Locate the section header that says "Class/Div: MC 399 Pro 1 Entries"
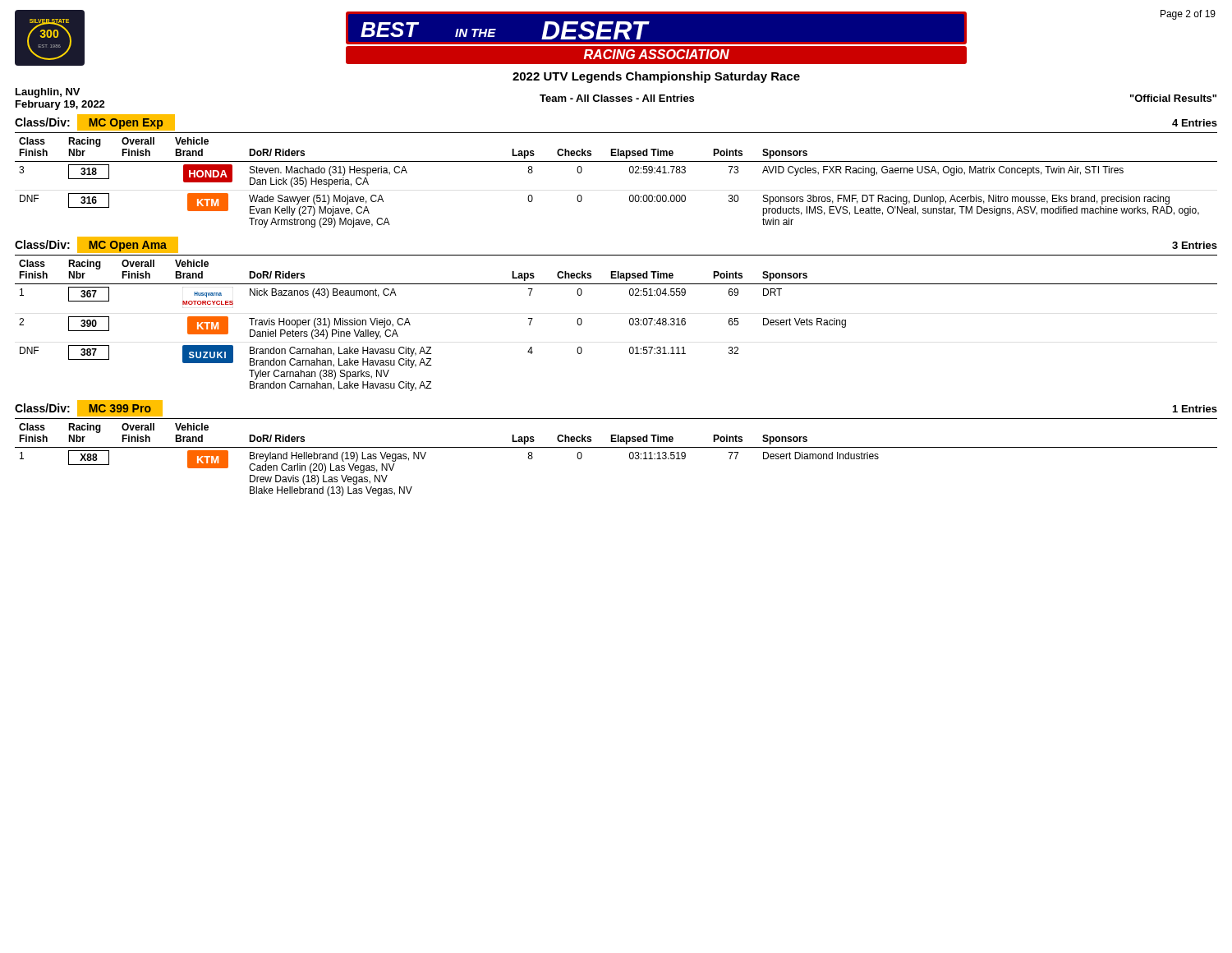Image resolution: width=1232 pixels, height=953 pixels. click(616, 408)
